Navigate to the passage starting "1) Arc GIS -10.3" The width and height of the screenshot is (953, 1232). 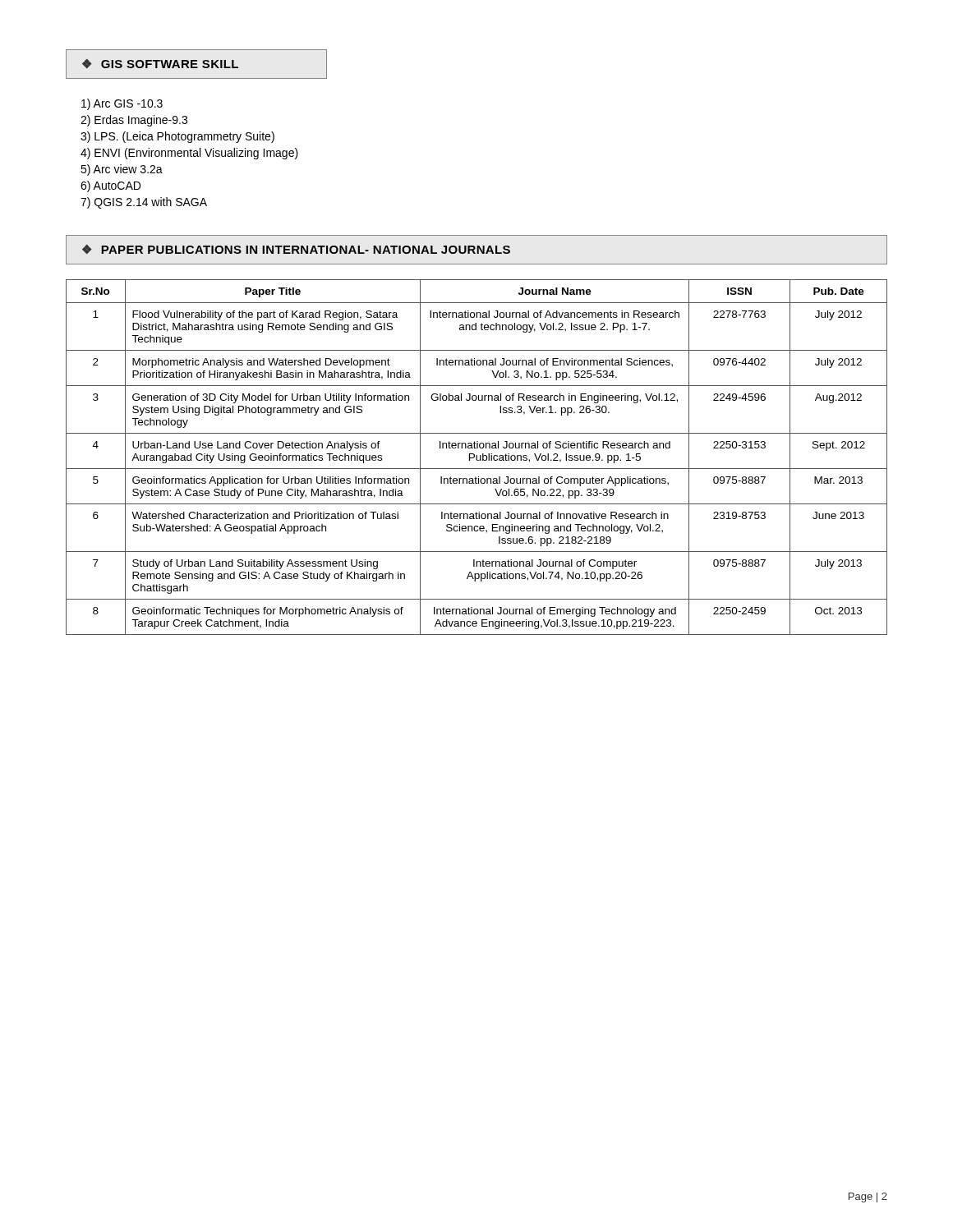click(122, 103)
